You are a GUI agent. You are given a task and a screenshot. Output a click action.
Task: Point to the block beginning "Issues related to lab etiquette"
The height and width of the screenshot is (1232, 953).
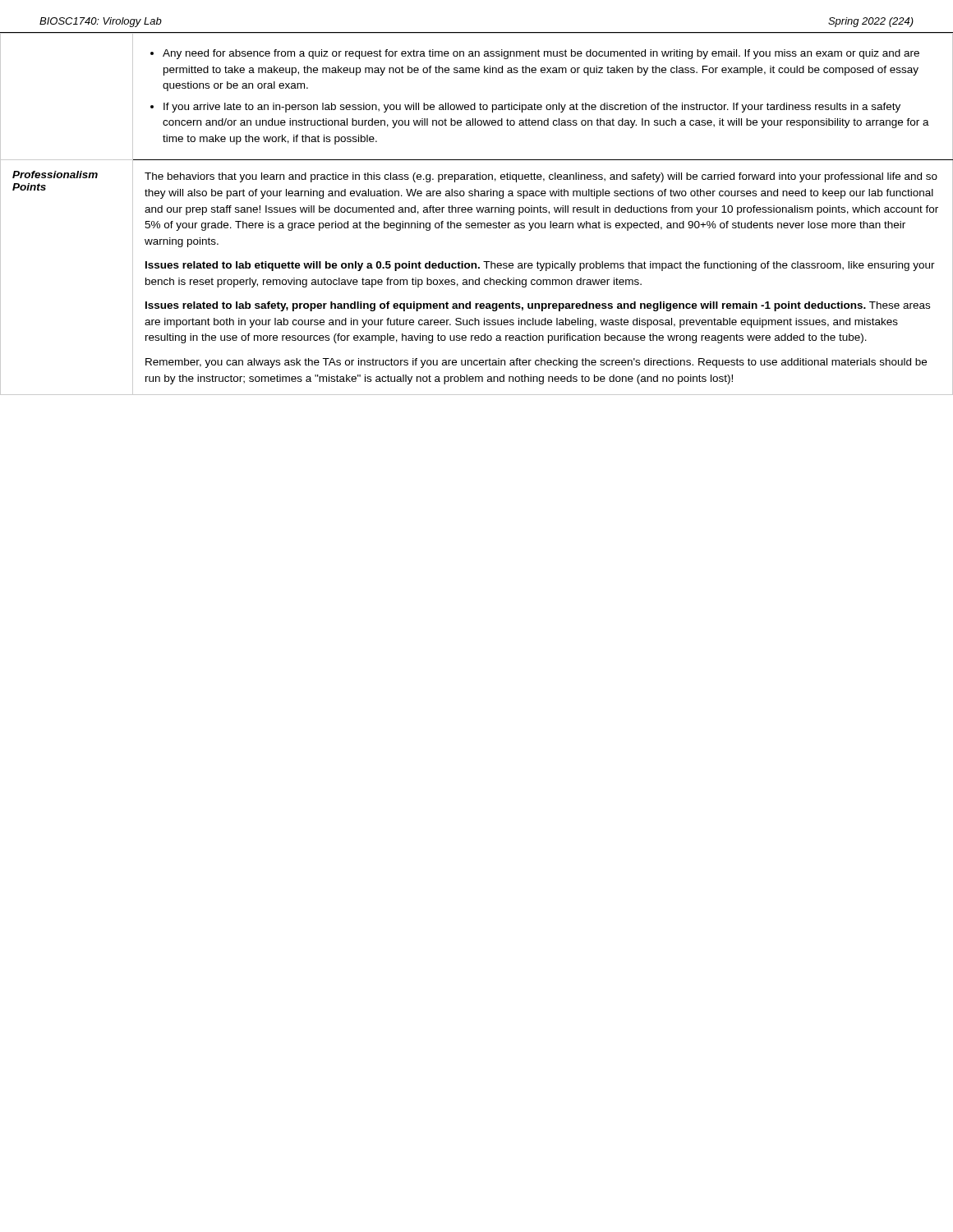point(540,273)
